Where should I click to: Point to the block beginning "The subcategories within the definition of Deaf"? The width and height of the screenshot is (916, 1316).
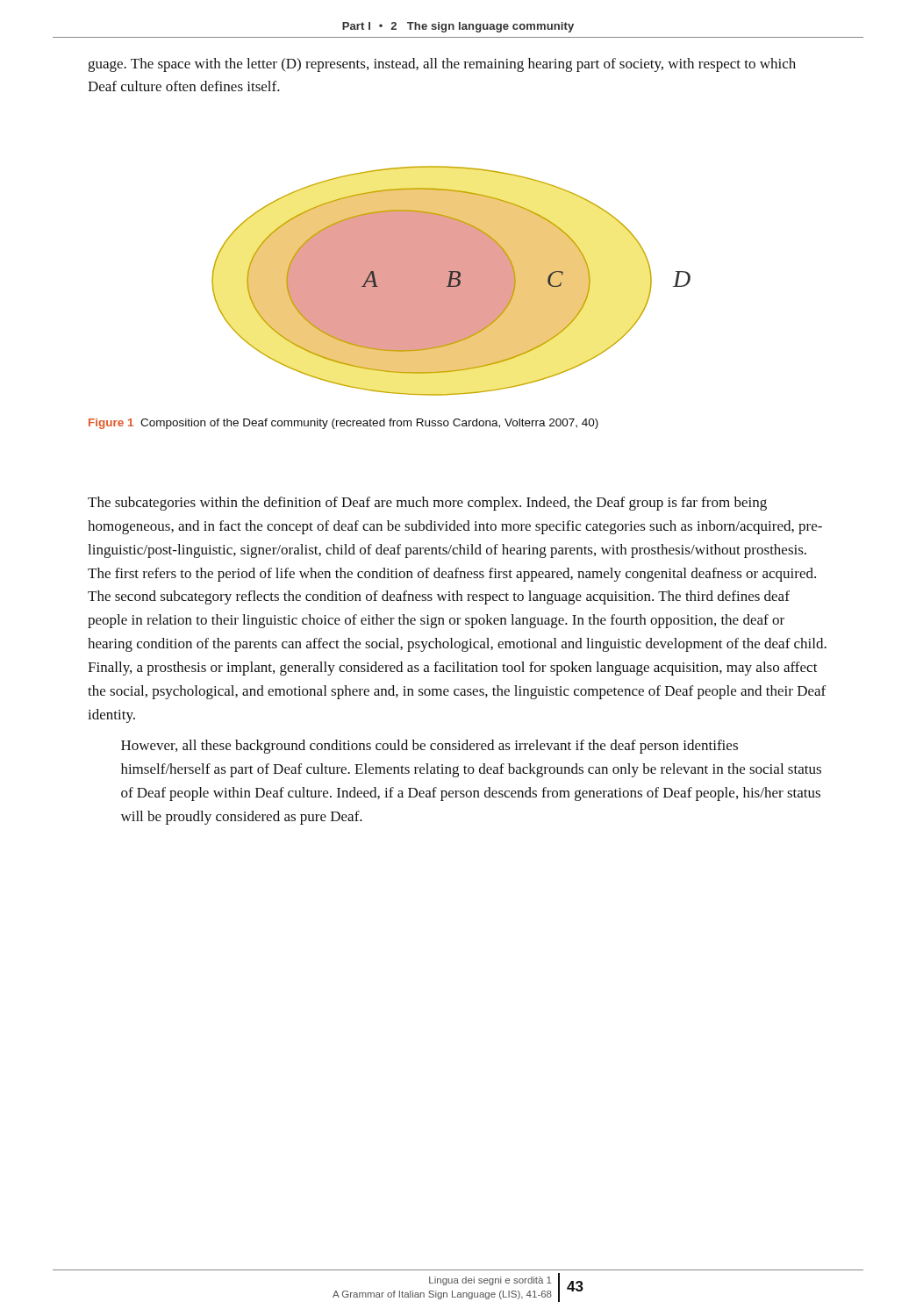coord(458,660)
